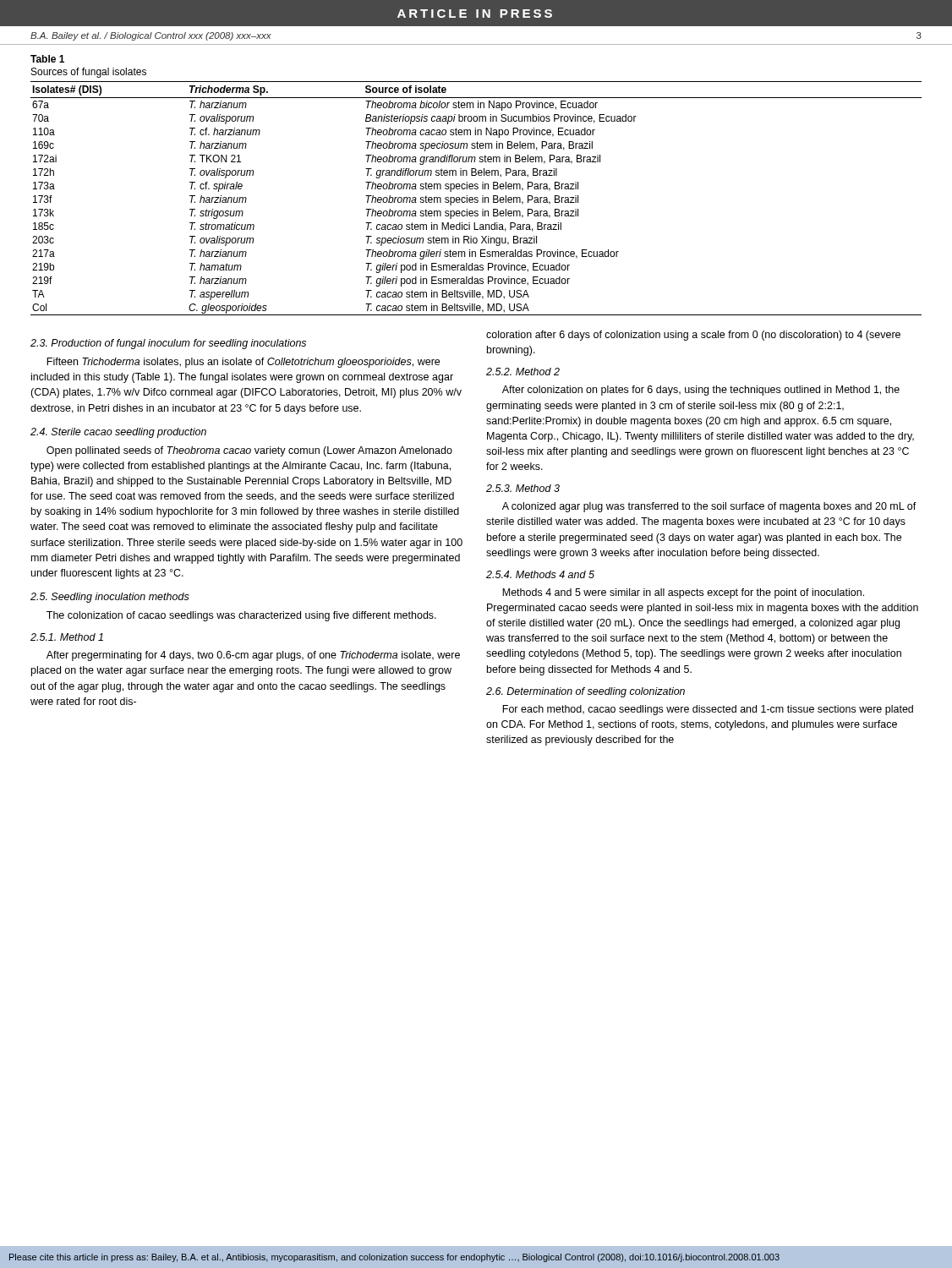This screenshot has width=952, height=1268.
Task: Locate the text block starting "2.6. Determination of seedling colonization"
Action: pyautogui.click(x=586, y=691)
